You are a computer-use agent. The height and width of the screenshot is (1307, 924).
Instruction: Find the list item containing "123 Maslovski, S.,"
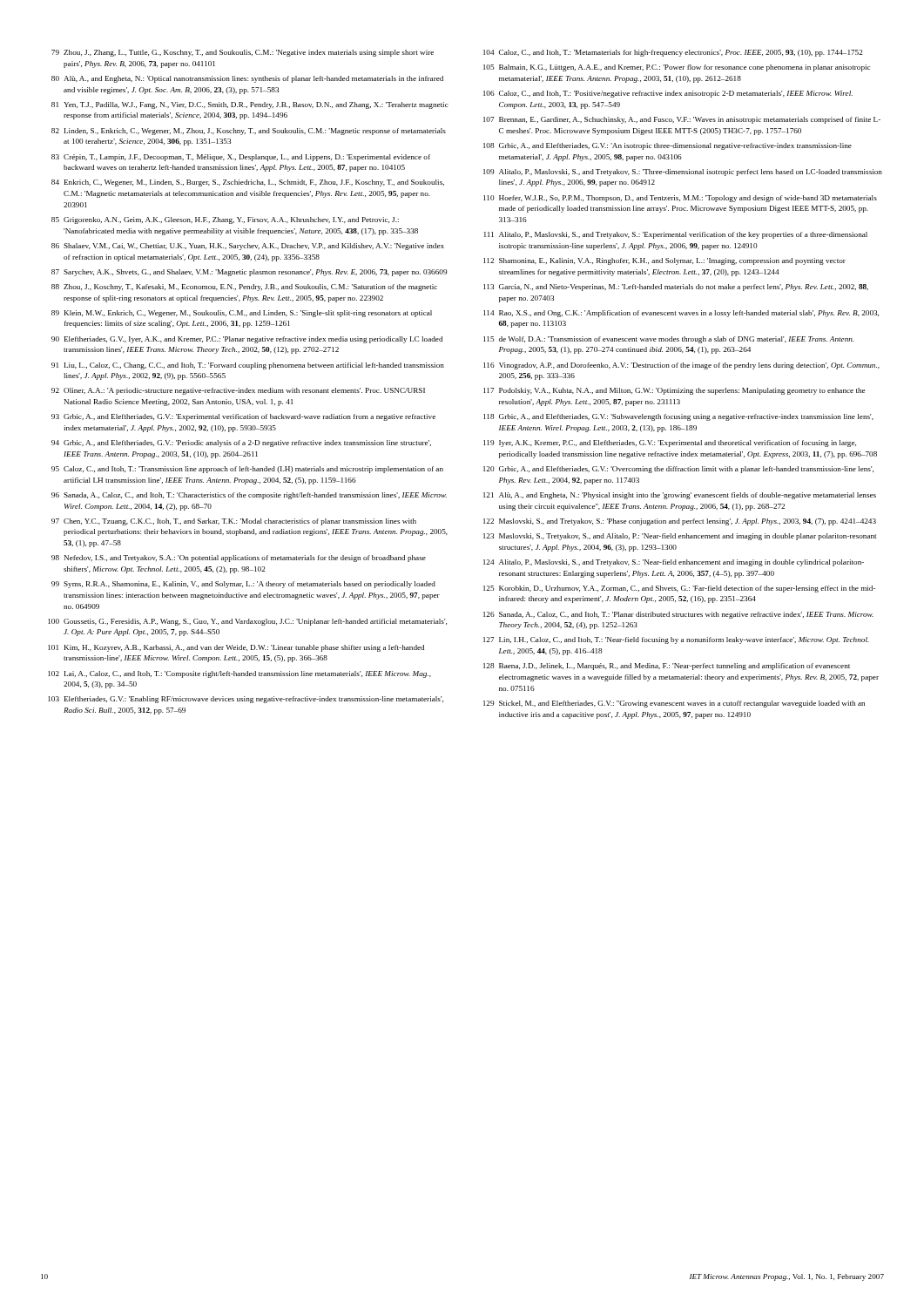click(679, 542)
